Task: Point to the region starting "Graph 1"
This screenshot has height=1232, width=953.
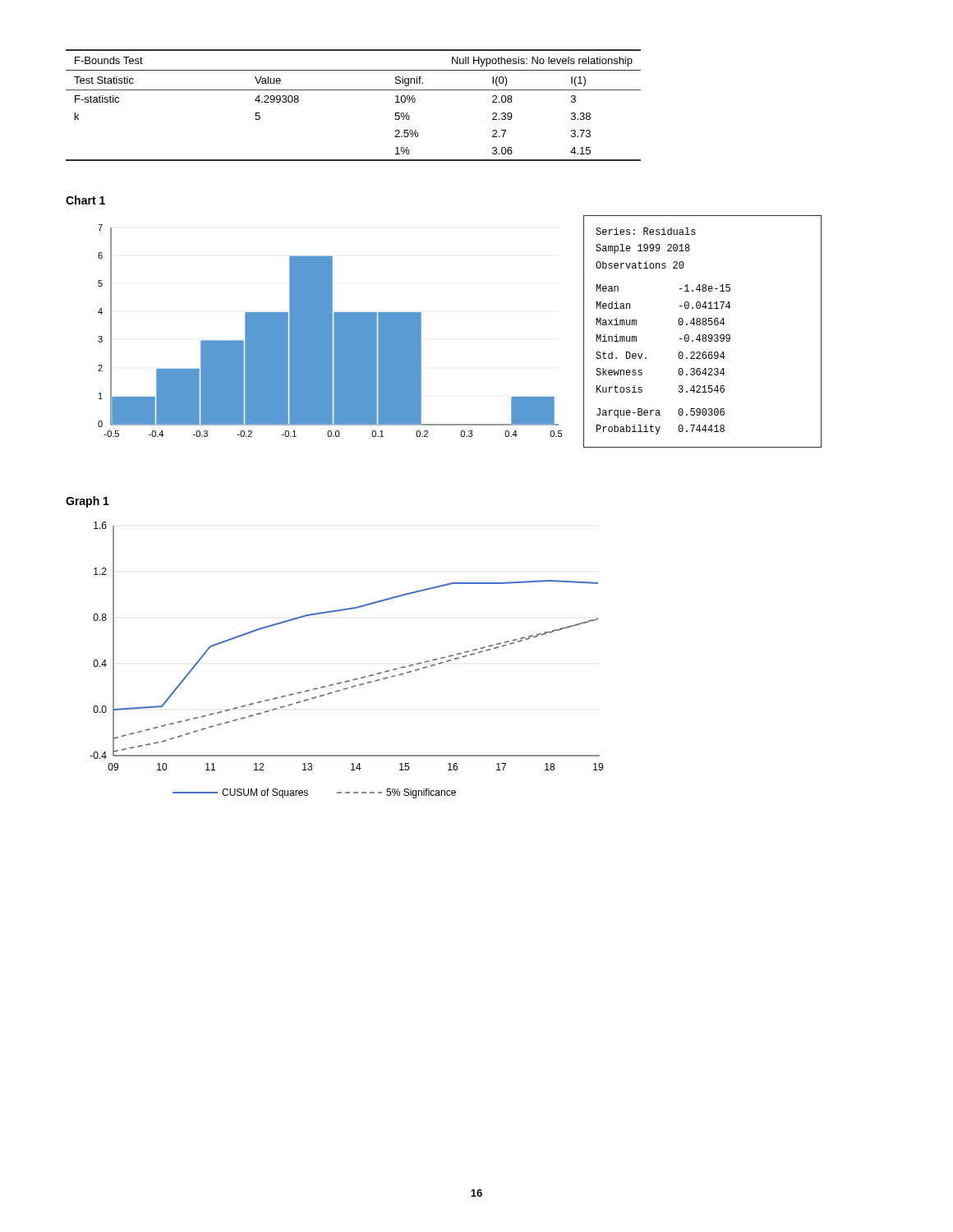Action: 87,501
